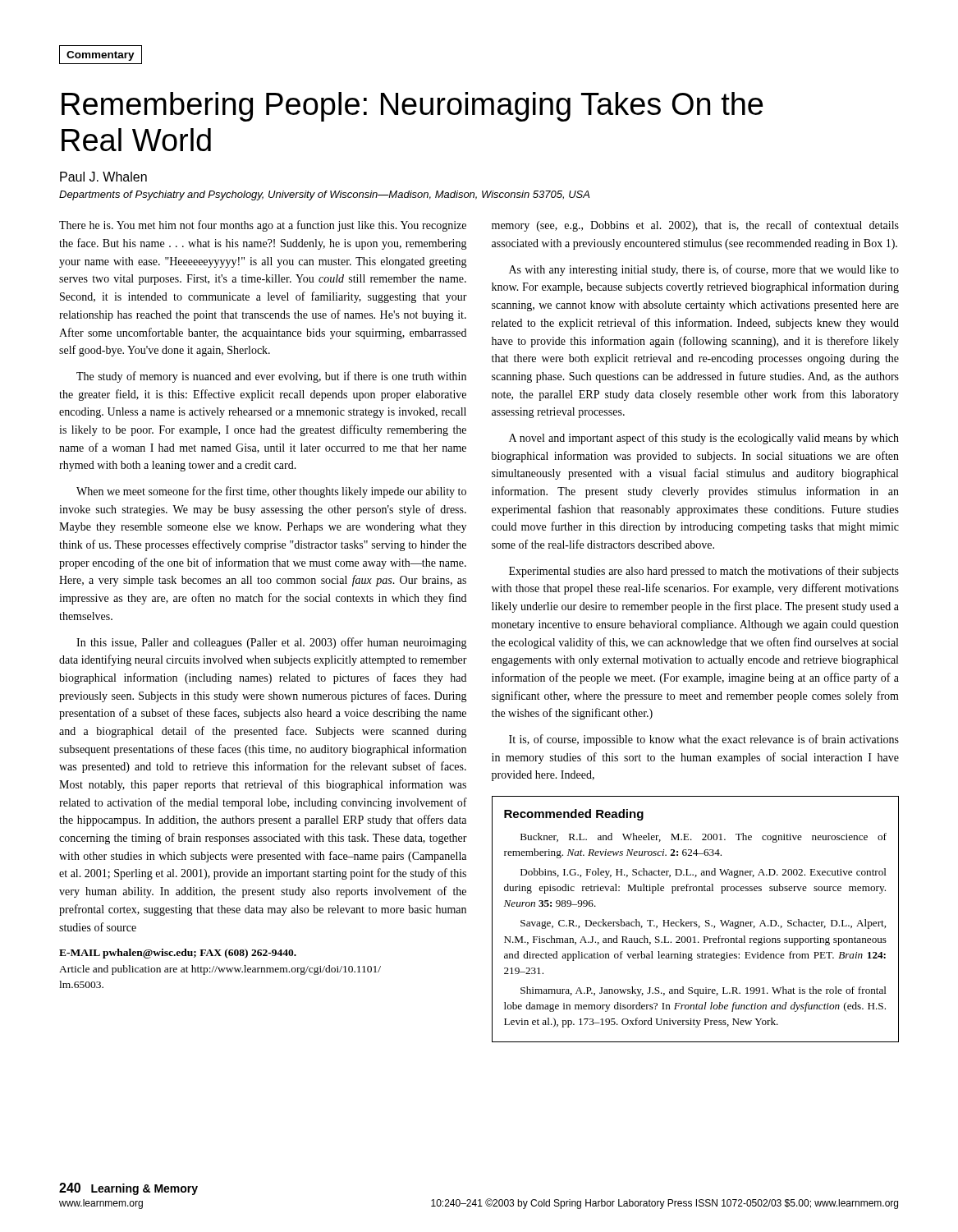Image resolution: width=958 pixels, height=1232 pixels.
Task: Select the text containing "Paul J. Whalen"
Action: [x=103, y=177]
